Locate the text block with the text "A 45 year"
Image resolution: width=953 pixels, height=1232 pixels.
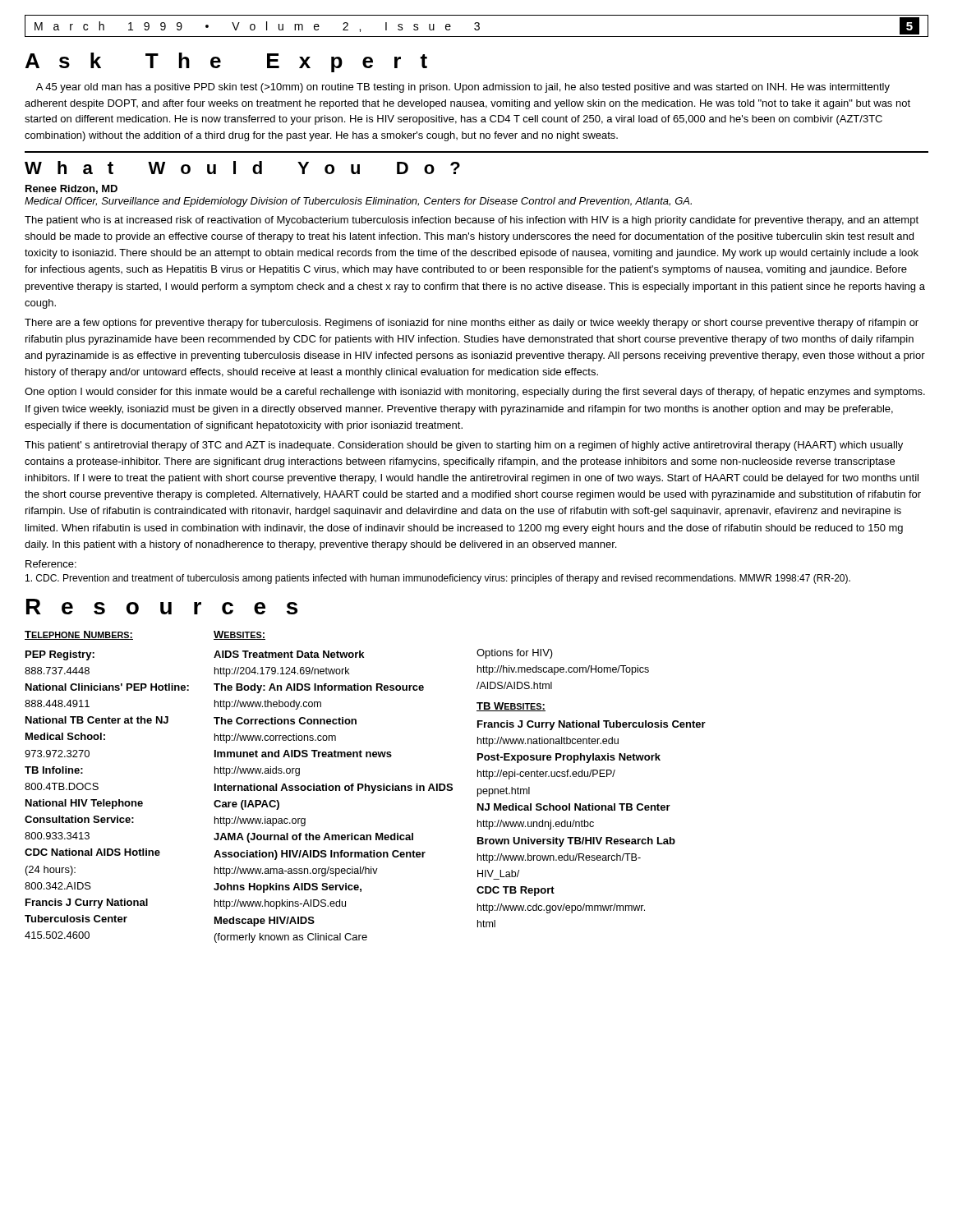[467, 111]
